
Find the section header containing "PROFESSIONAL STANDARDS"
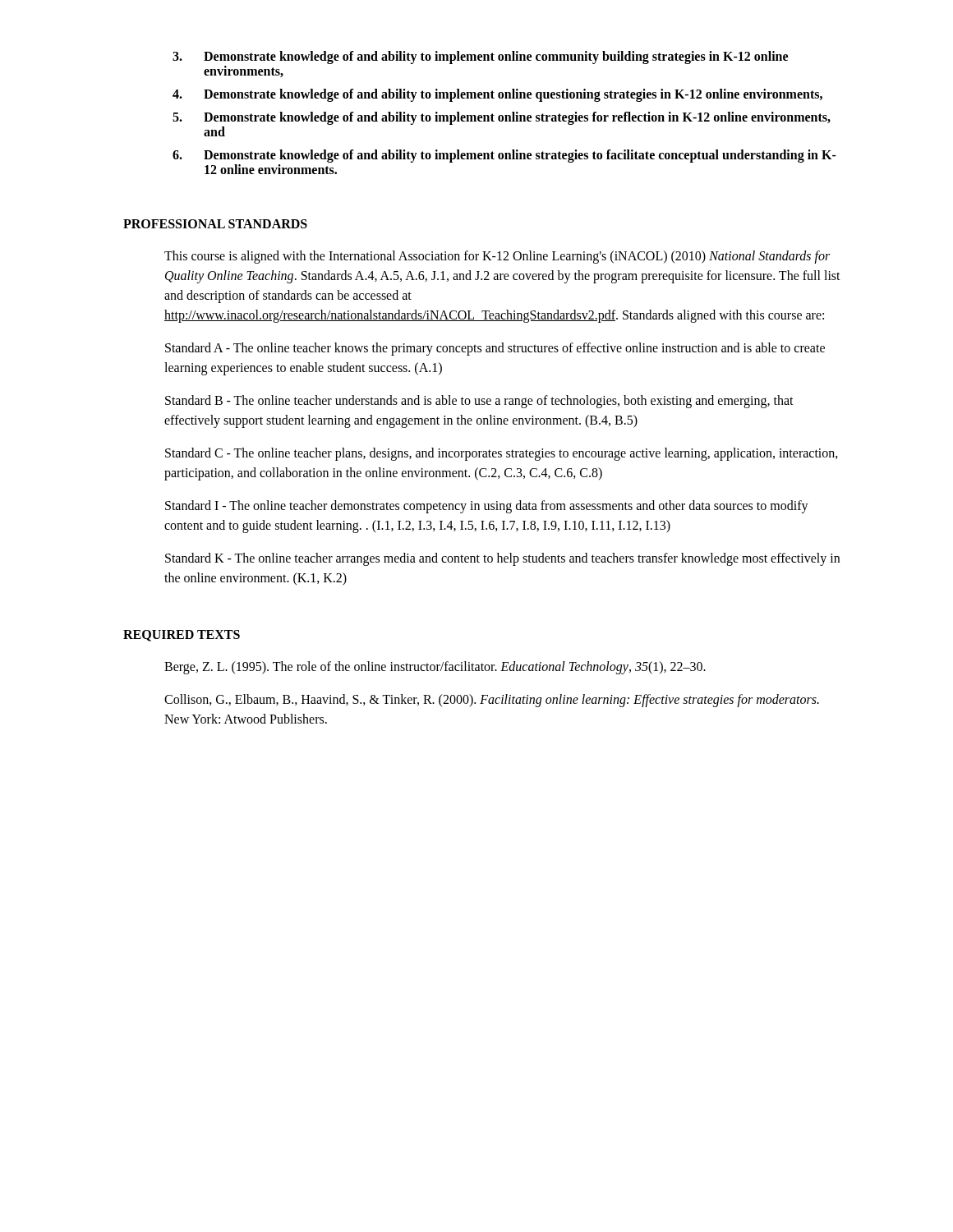(x=215, y=224)
